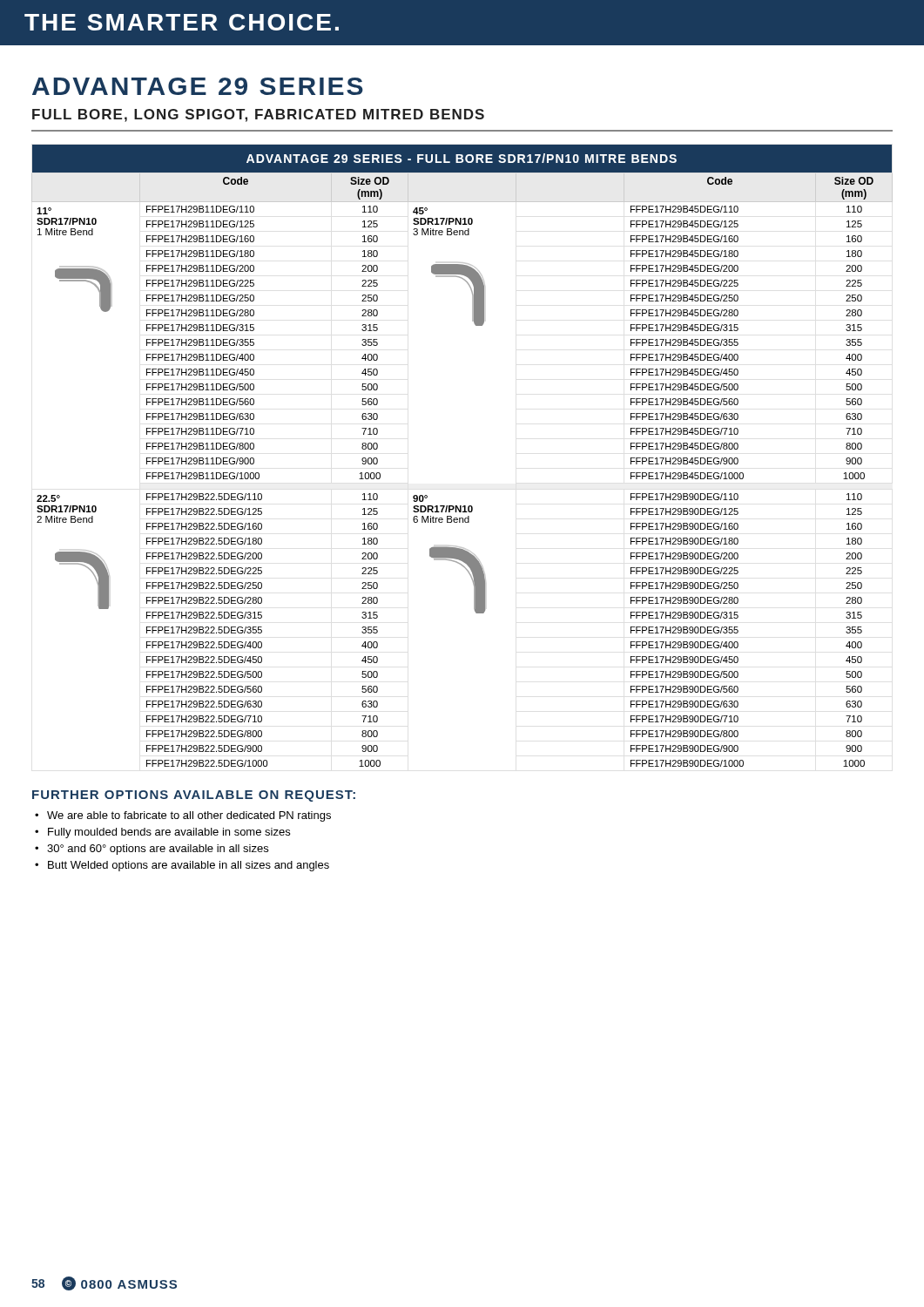Locate the section header containing "FURTHER OPTIONS AVAILABLE"
The height and width of the screenshot is (1307, 924).
[194, 794]
